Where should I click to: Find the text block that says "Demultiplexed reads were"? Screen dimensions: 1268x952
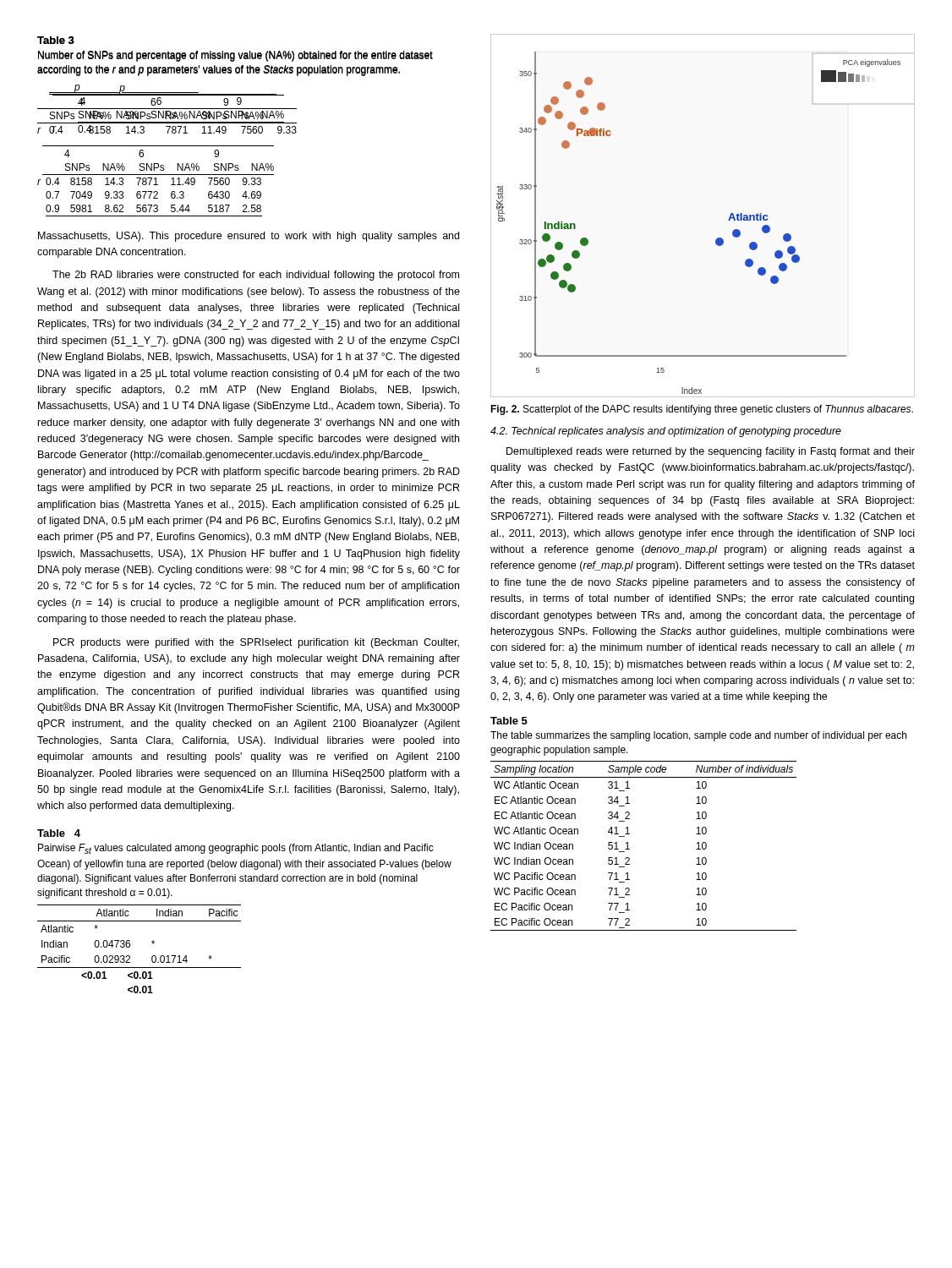pyautogui.click(x=703, y=574)
